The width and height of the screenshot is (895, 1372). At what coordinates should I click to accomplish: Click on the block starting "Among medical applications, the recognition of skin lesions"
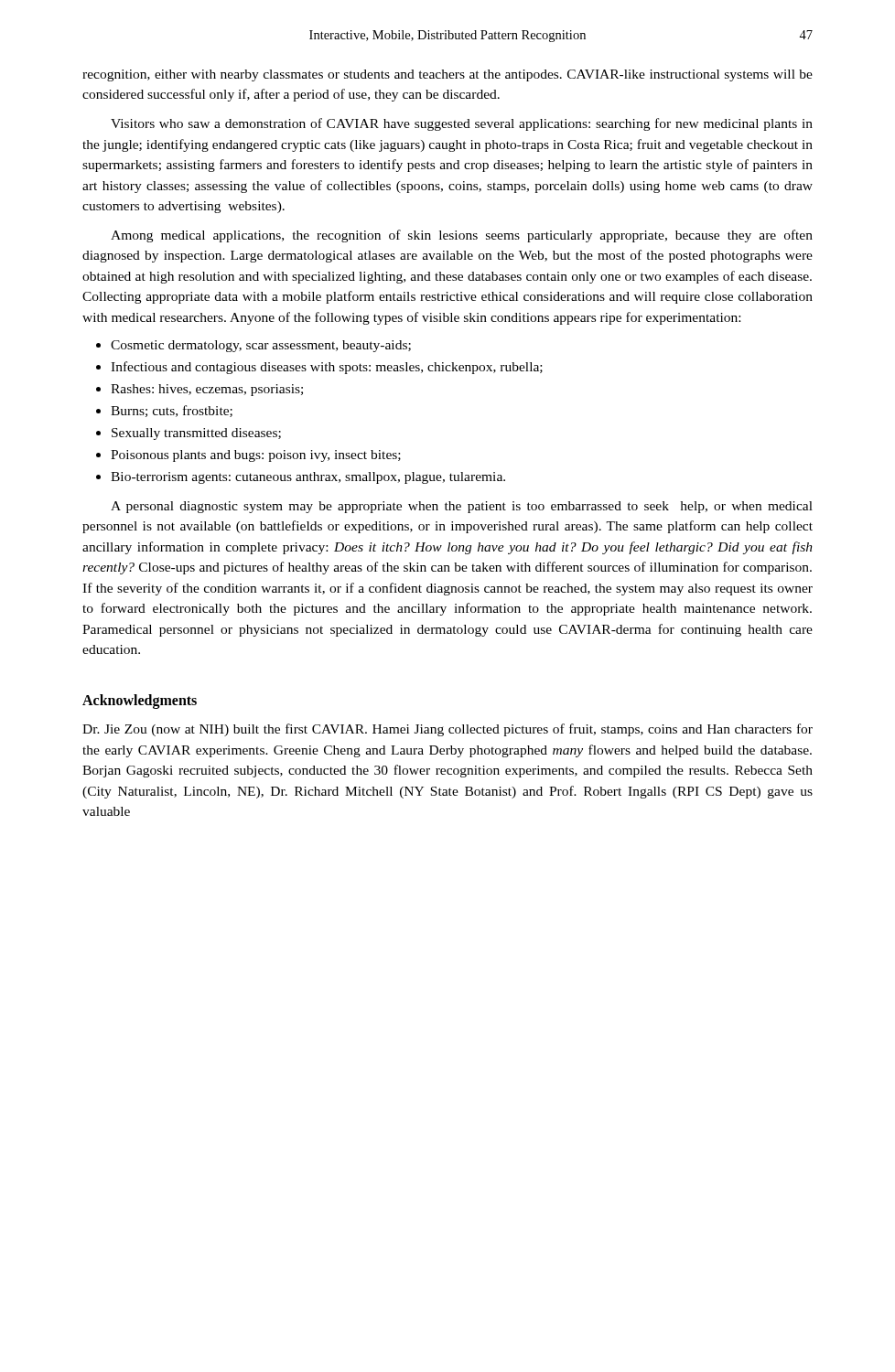(x=448, y=276)
